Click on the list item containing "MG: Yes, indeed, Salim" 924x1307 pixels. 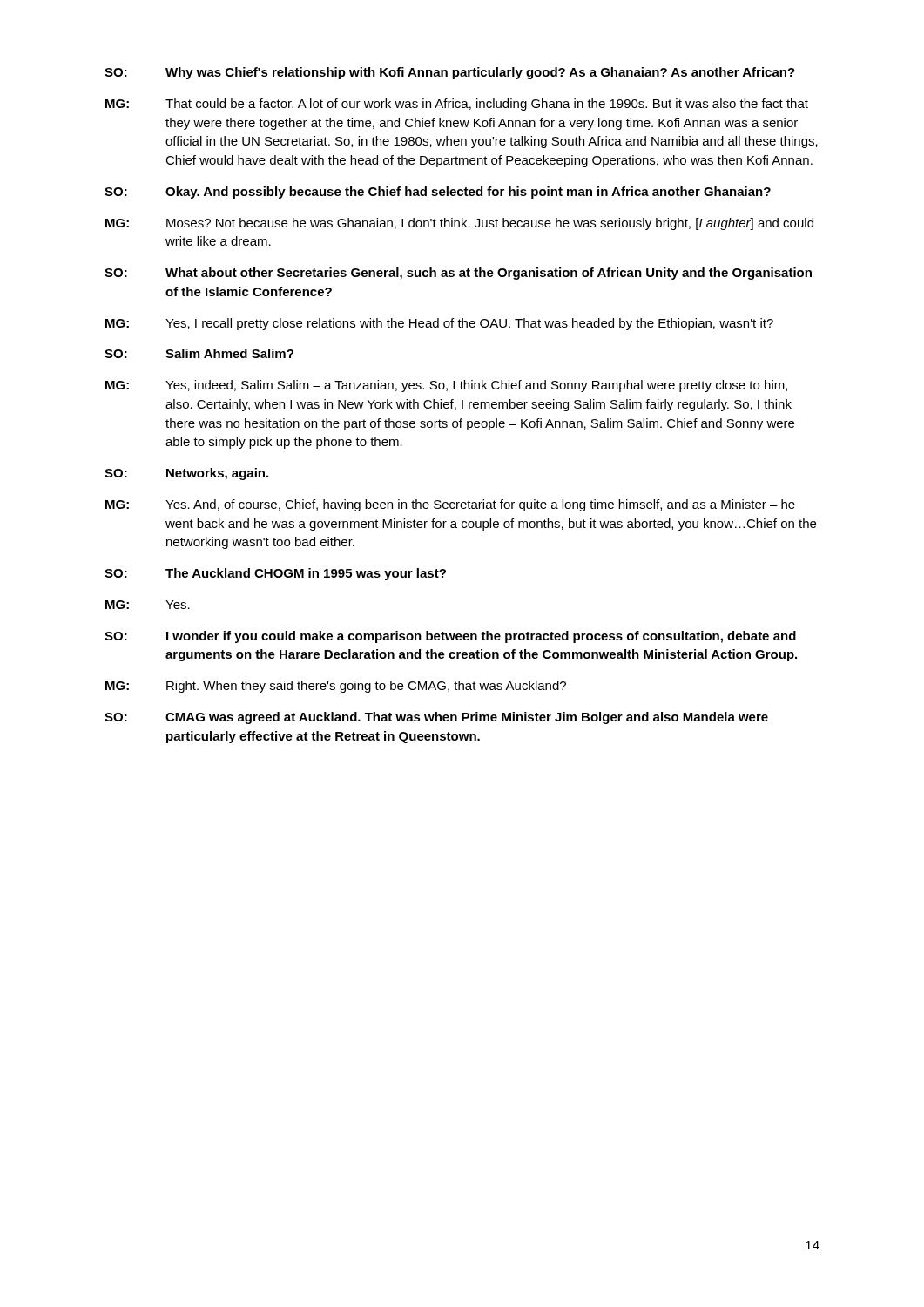click(x=462, y=413)
